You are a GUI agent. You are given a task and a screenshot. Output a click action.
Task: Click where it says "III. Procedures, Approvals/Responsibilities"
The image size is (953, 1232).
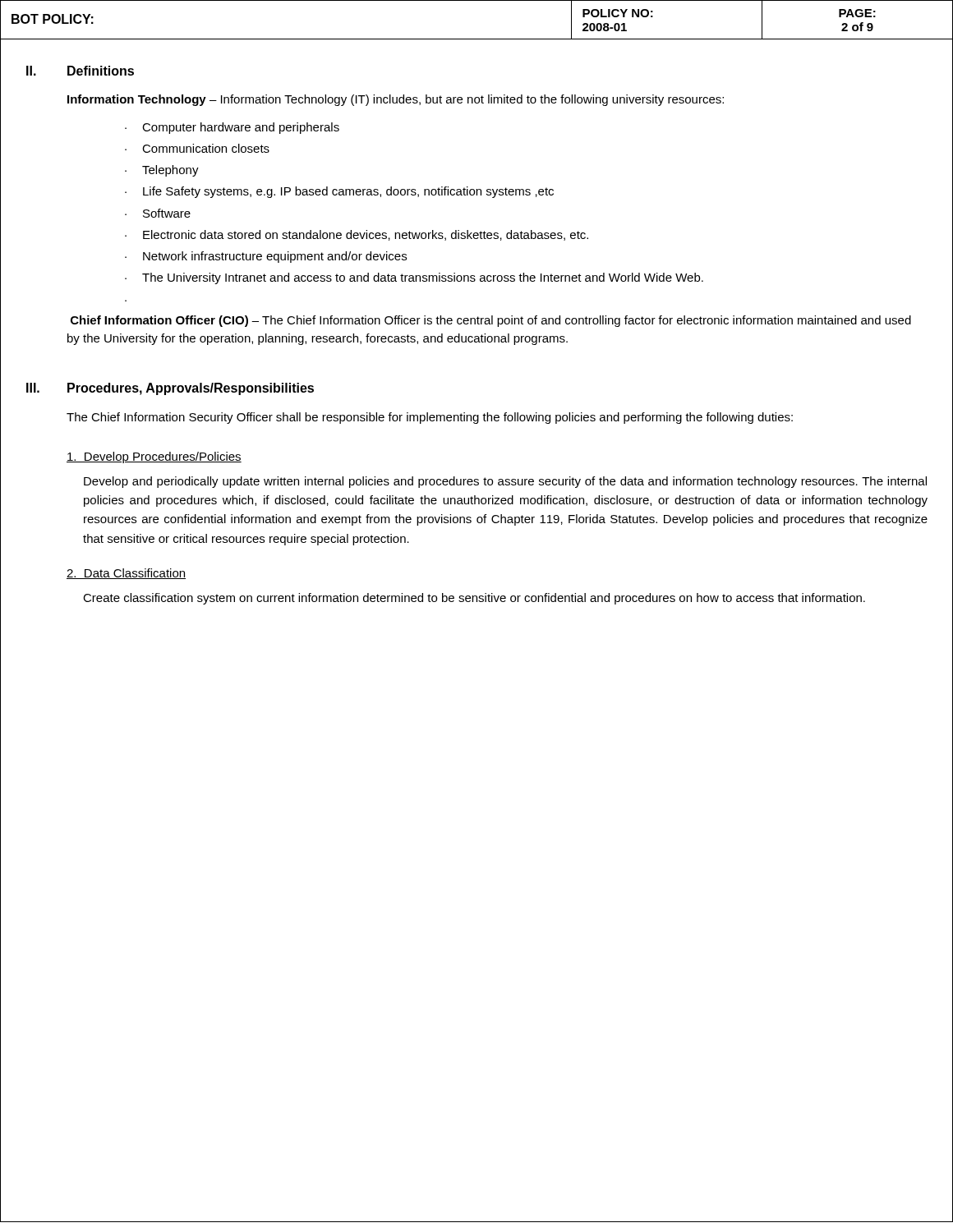pos(170,388)
